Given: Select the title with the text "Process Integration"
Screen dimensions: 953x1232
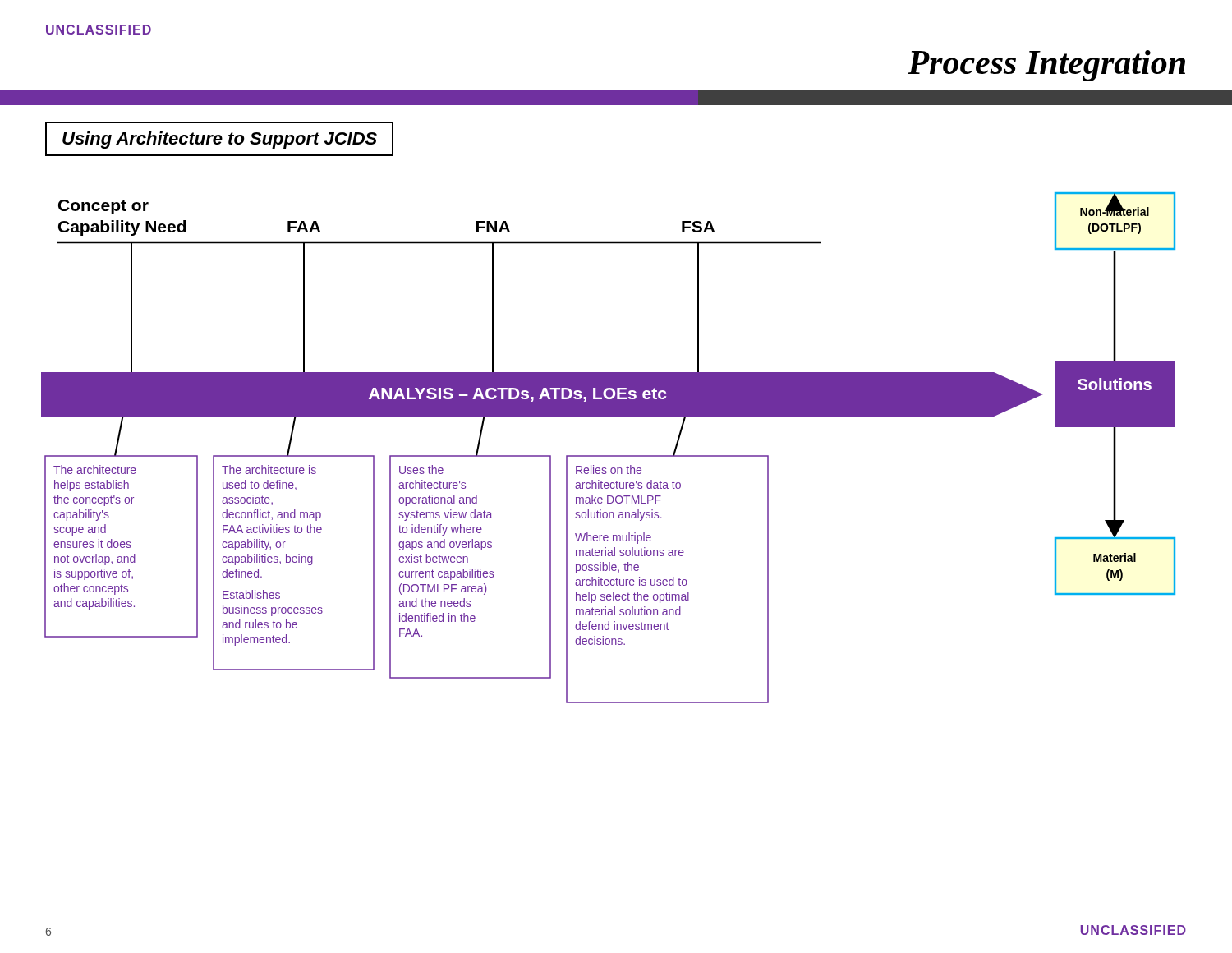Looking at the screenshot, I should coord(1047,62).
